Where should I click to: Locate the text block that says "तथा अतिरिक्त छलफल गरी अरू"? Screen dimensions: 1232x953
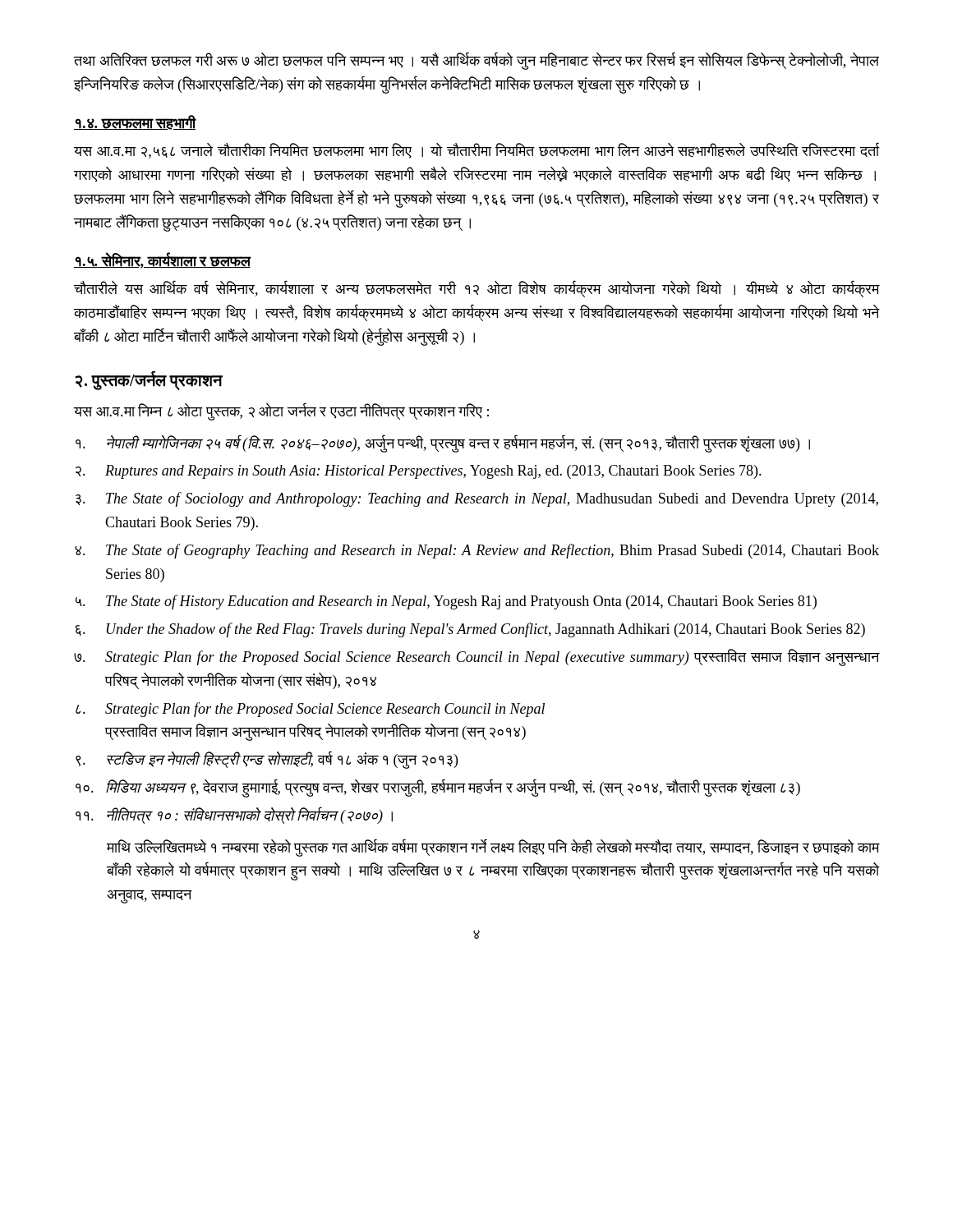tap(476, 73)
